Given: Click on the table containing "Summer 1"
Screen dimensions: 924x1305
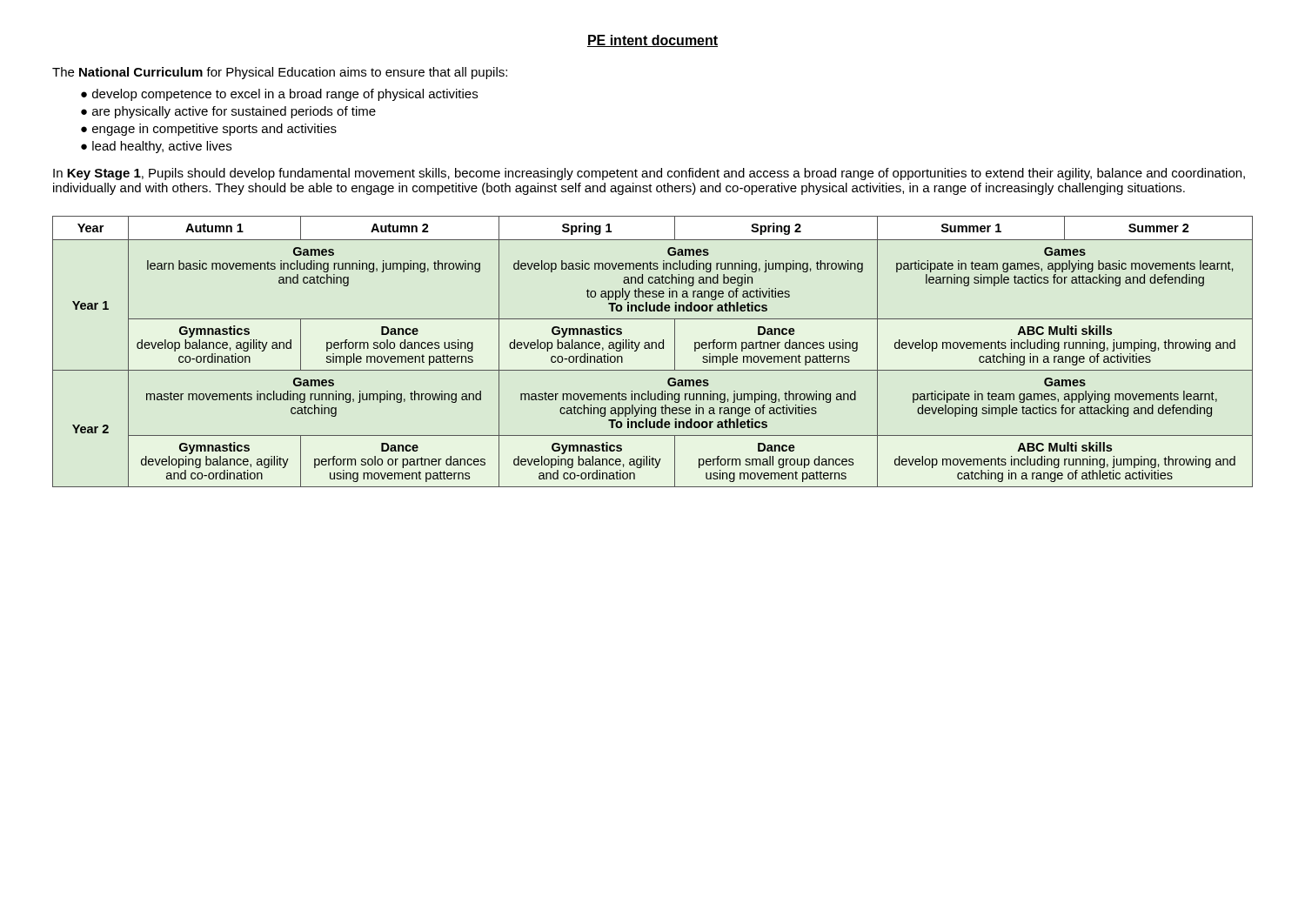Looking at the screenshot, I should [x=652, y=351].
